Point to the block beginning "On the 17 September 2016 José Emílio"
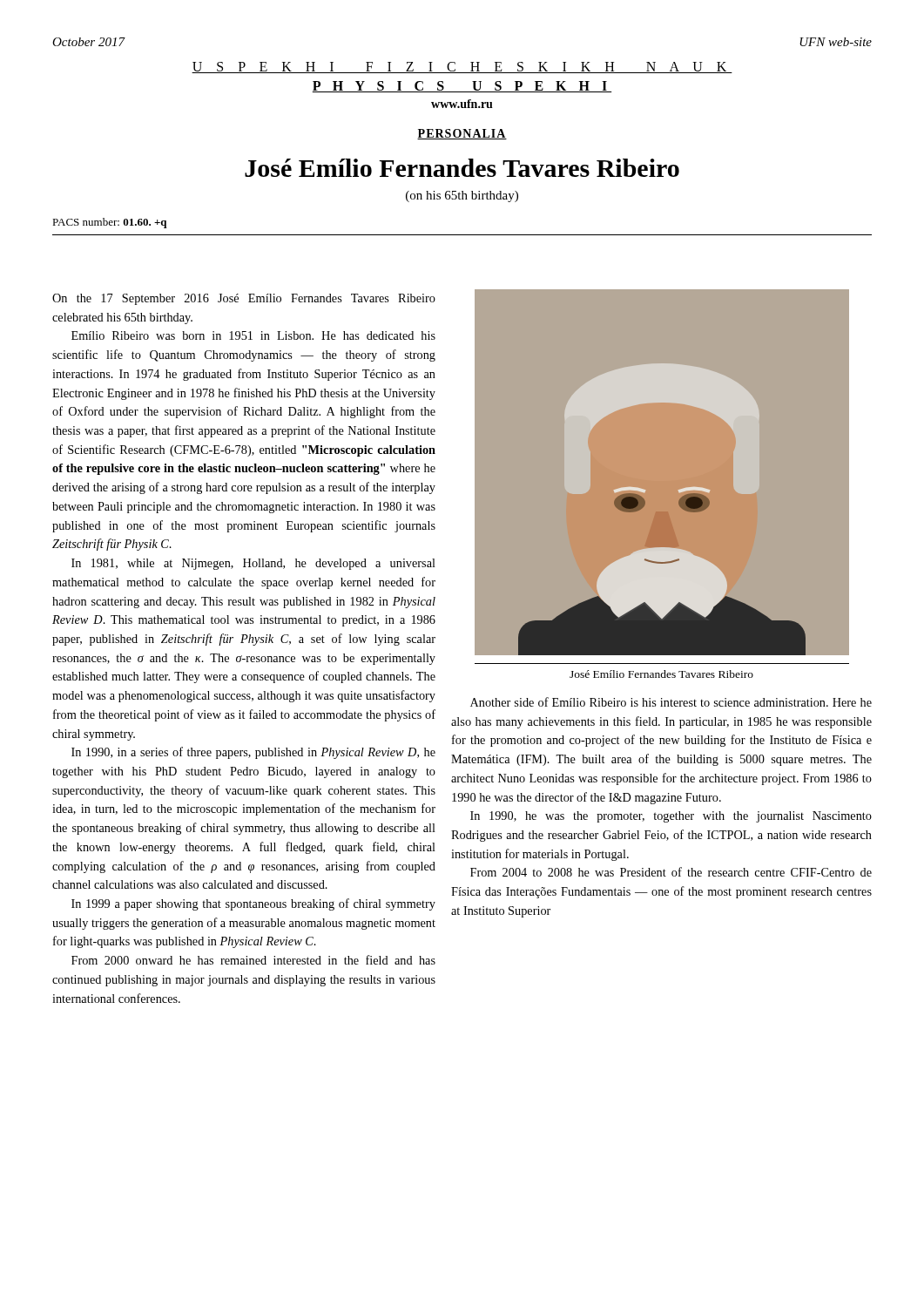 click(x=244, y=649)
